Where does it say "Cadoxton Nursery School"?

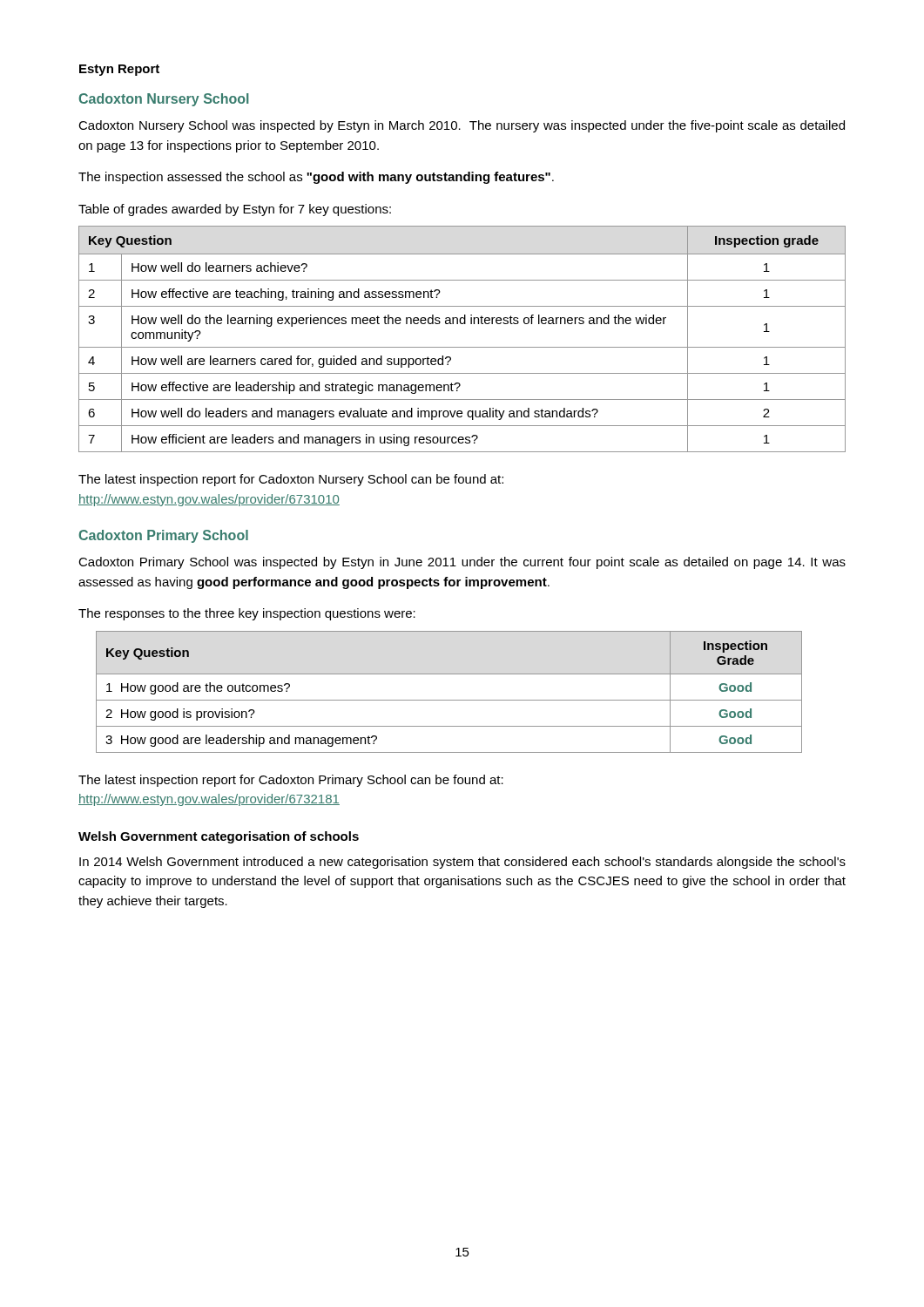(x=164, y=99)
